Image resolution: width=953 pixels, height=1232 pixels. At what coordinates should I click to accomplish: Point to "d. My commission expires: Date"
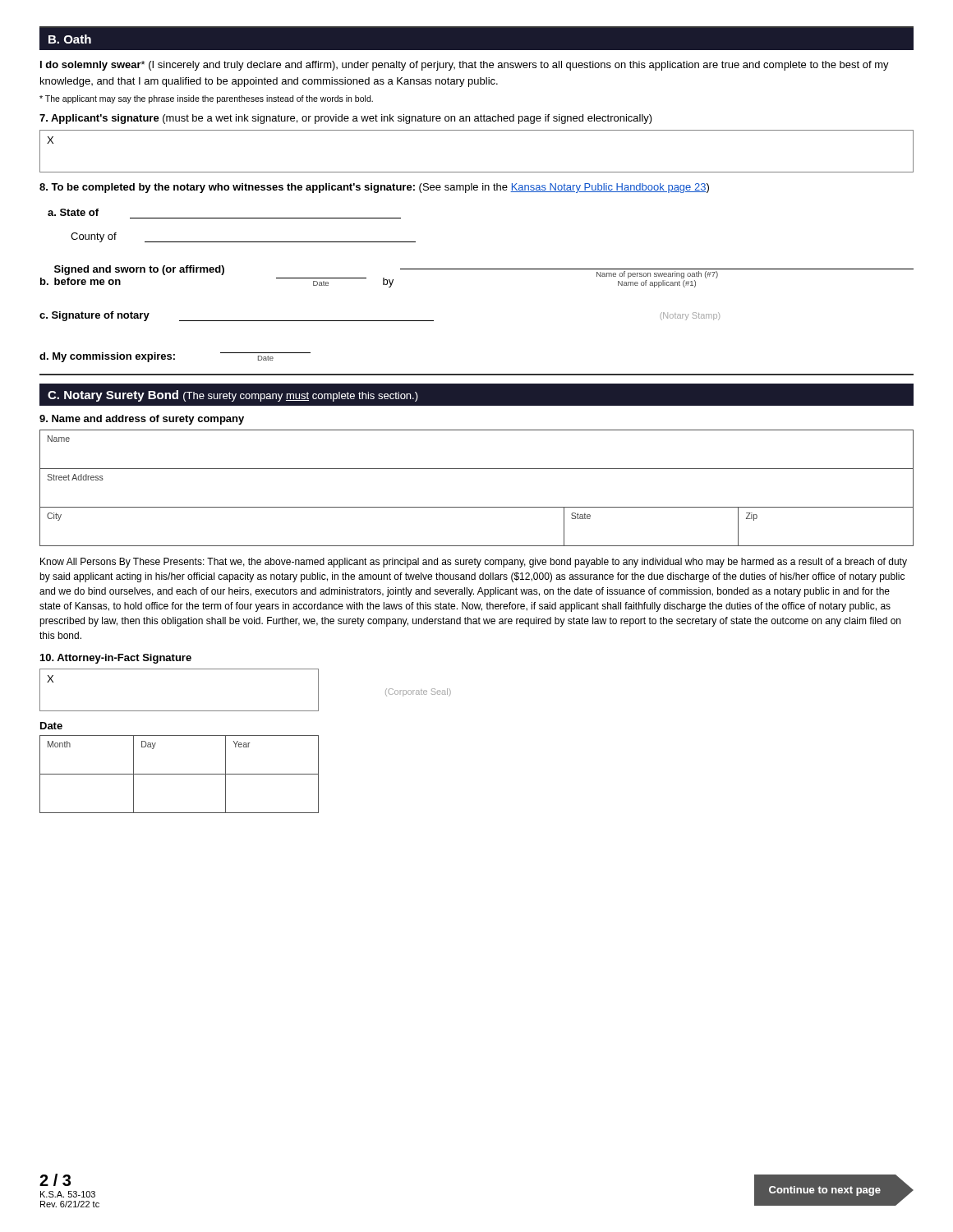point(179,350)
